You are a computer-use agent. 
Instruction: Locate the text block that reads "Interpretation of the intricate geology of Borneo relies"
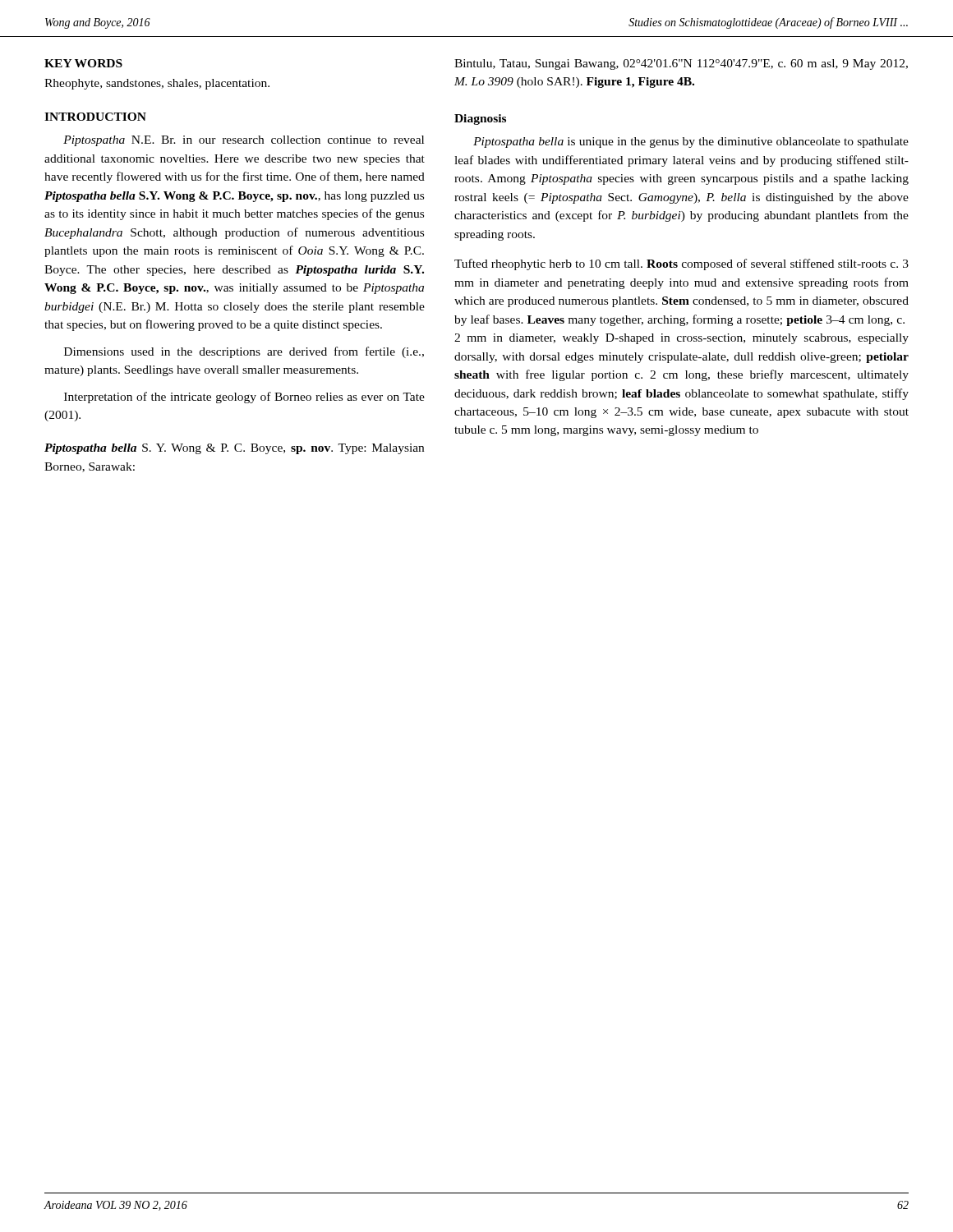click(x=235, y=406)
